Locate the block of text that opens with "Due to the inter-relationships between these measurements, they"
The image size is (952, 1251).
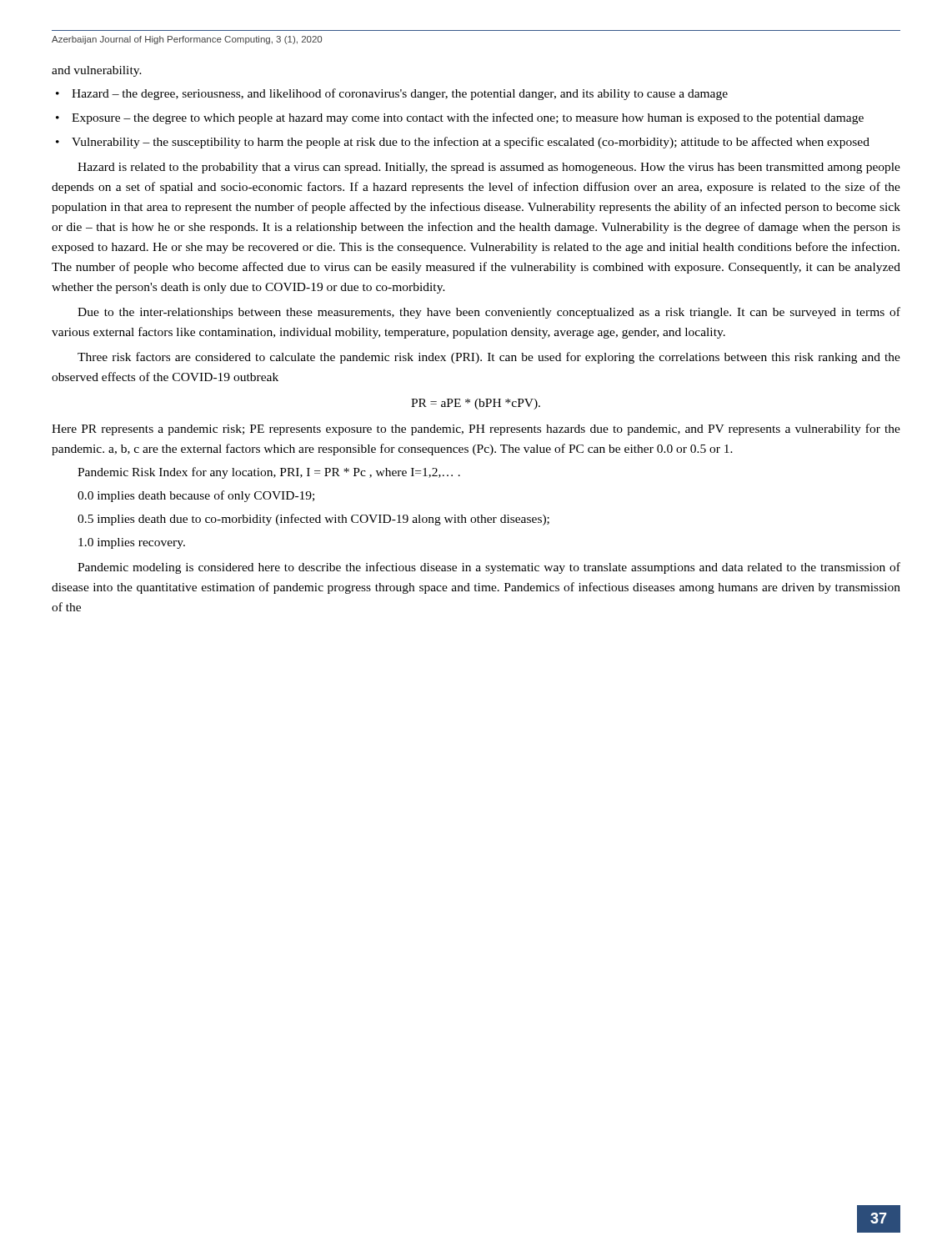pyautogui.click(x=476, y=322)
